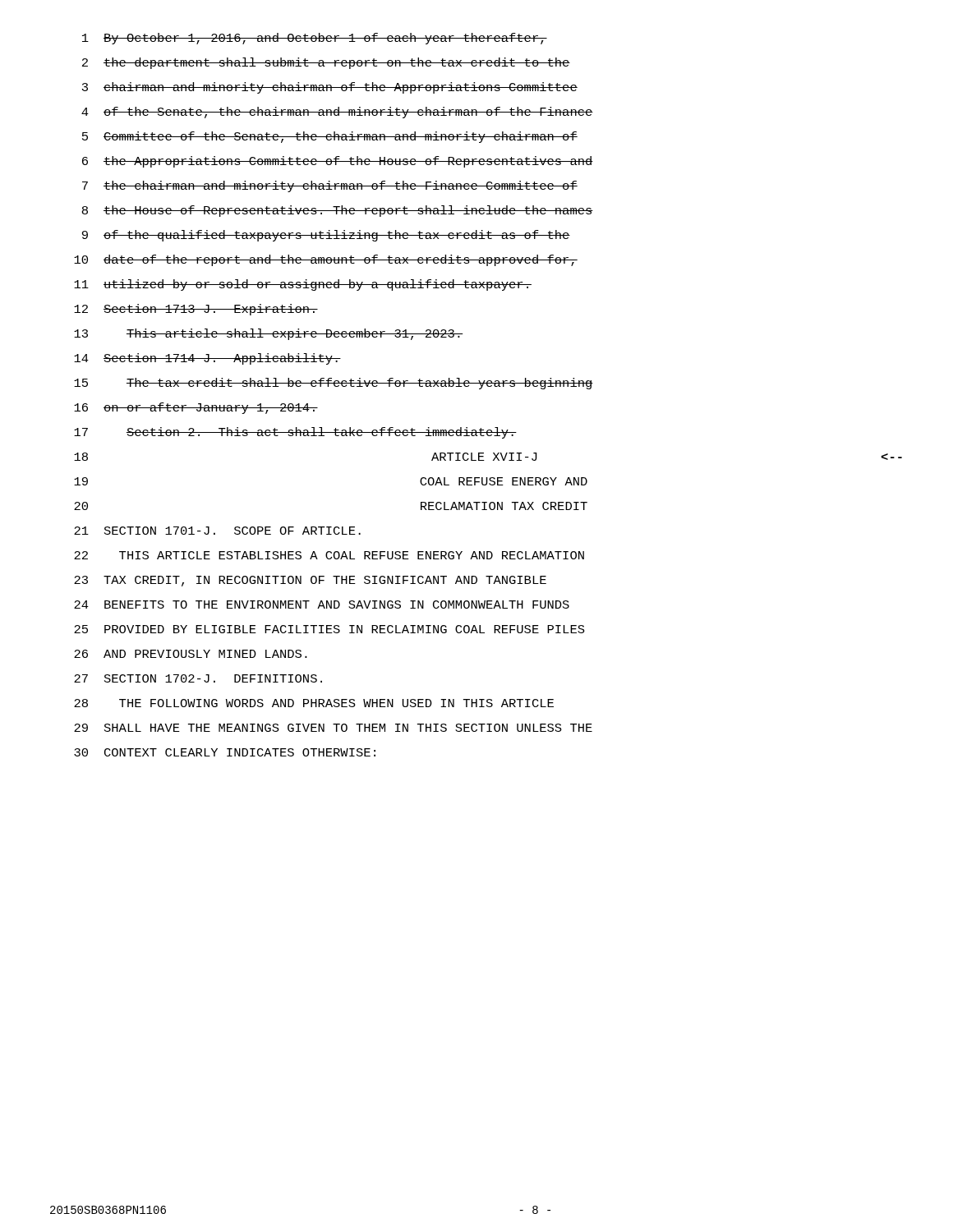Image resolution: width=953 pixels, height=1232 pixels.
Task: Locate the section header that reads "21 SECTION 1701-J. SCOPE OF ARTICLE."
Action: click(217, 531)
